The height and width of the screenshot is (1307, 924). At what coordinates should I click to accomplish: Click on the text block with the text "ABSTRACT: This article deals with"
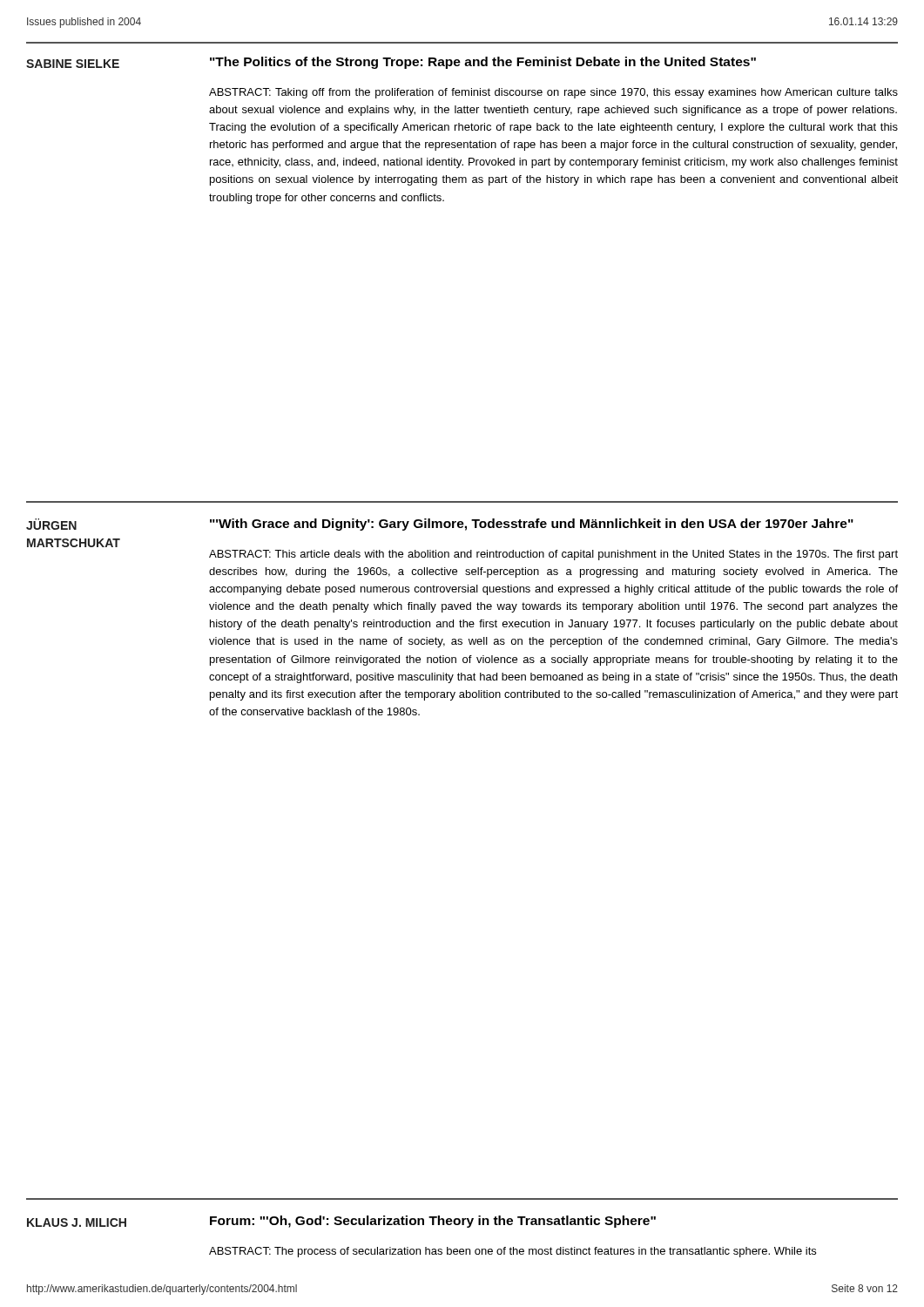point(553,632)
